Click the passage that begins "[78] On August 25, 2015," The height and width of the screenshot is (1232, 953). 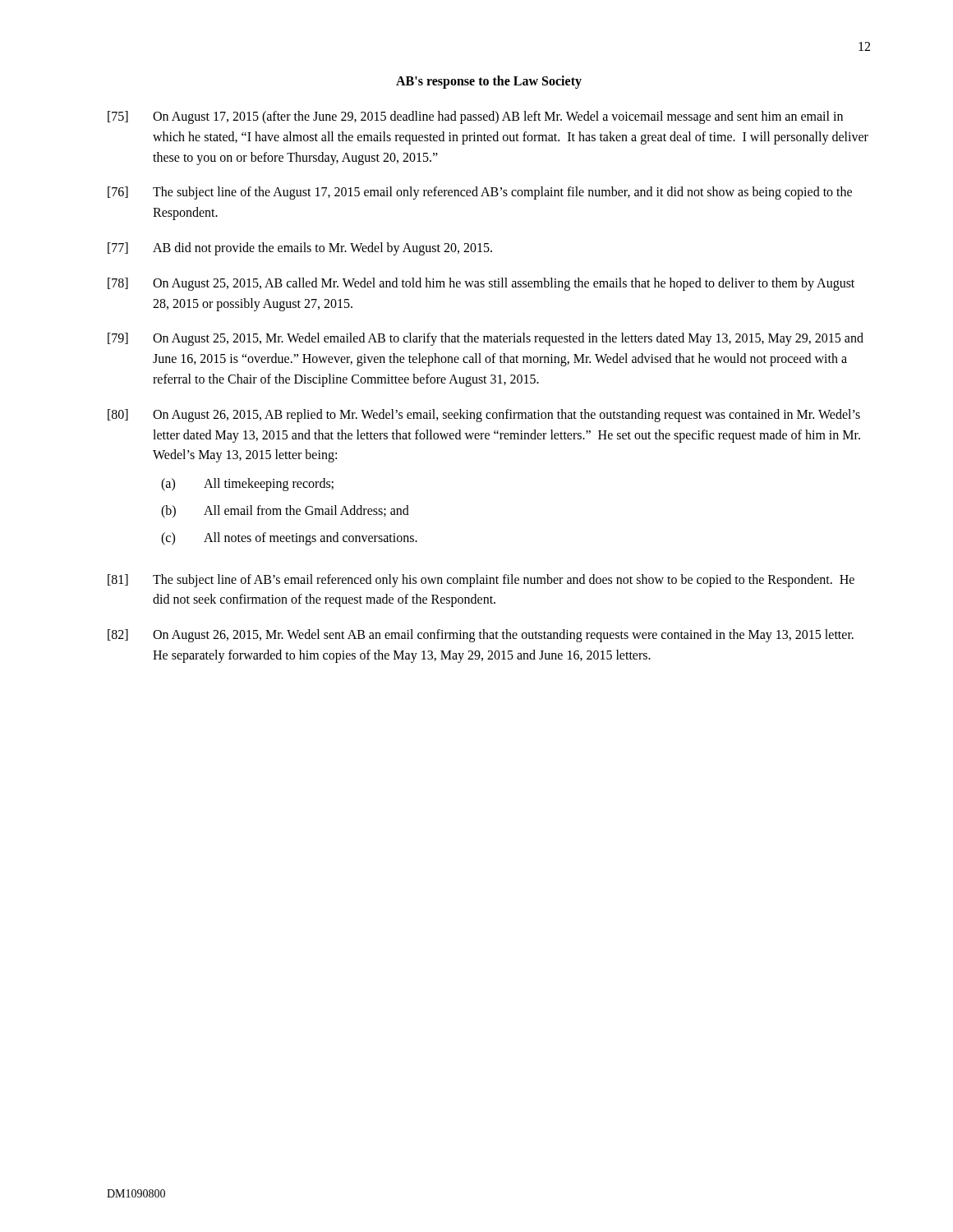pos(489,294)
